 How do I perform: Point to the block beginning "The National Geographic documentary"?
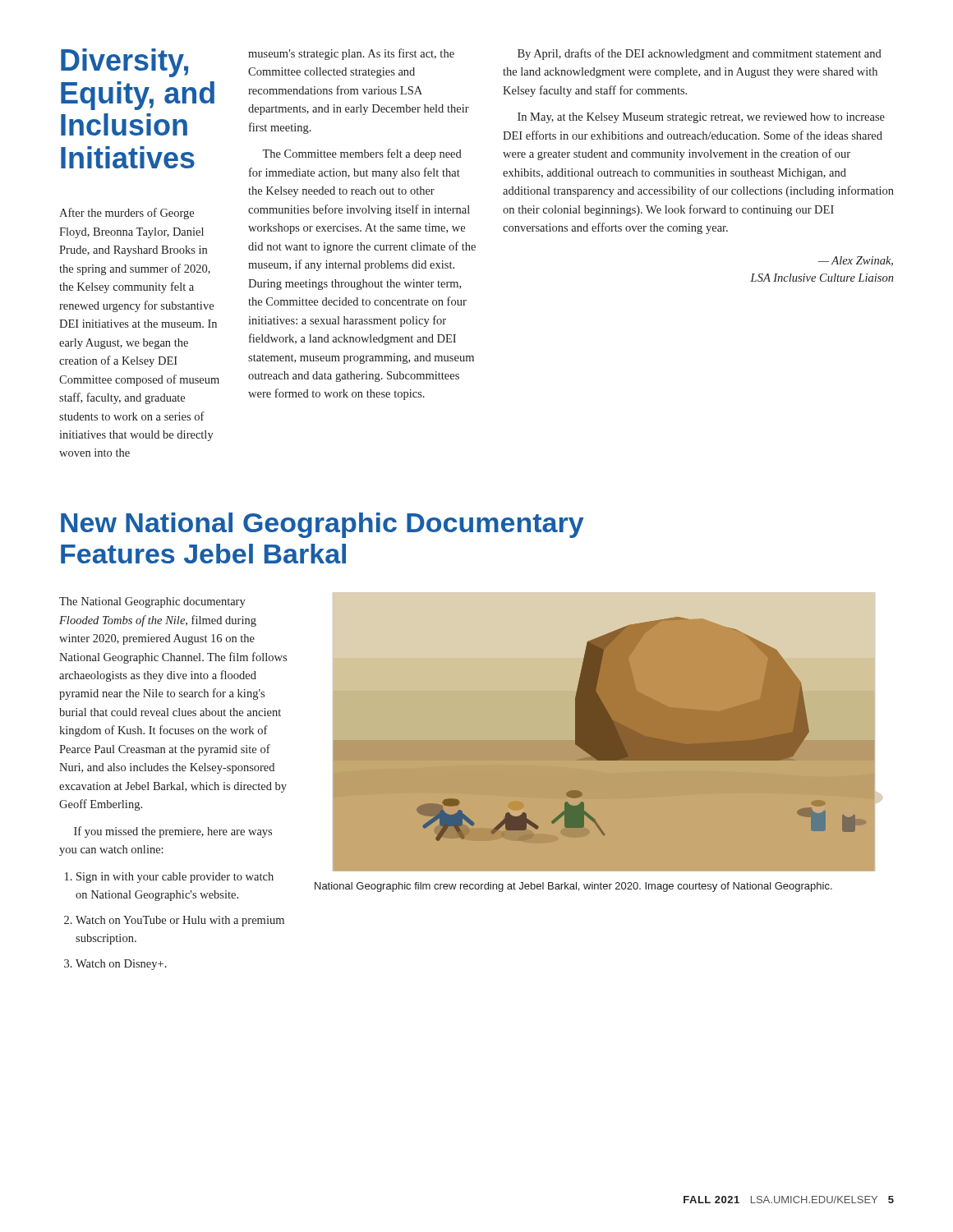click(x=173, y=726)
